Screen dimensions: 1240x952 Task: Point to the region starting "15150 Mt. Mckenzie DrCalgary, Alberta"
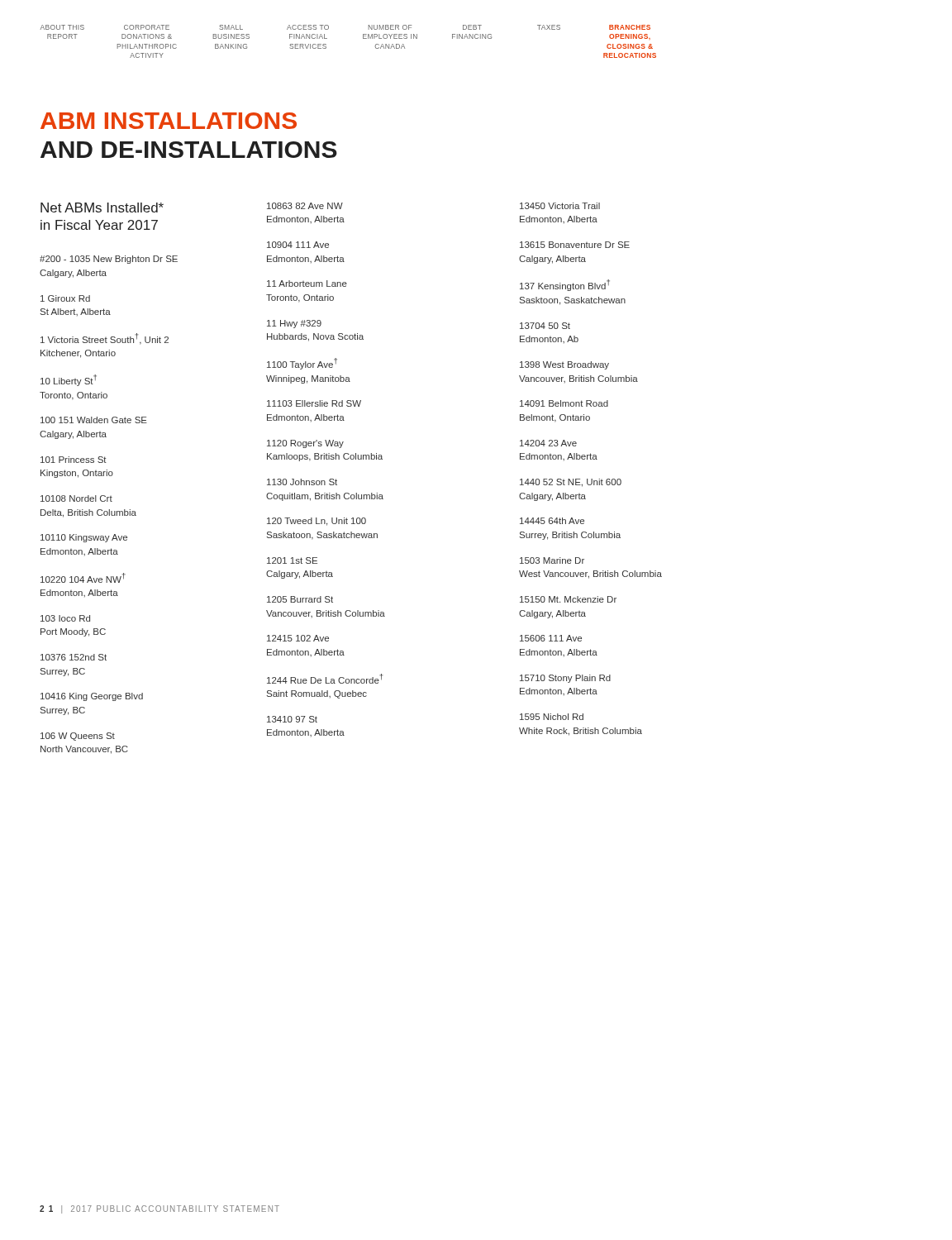tap(568, 606)
